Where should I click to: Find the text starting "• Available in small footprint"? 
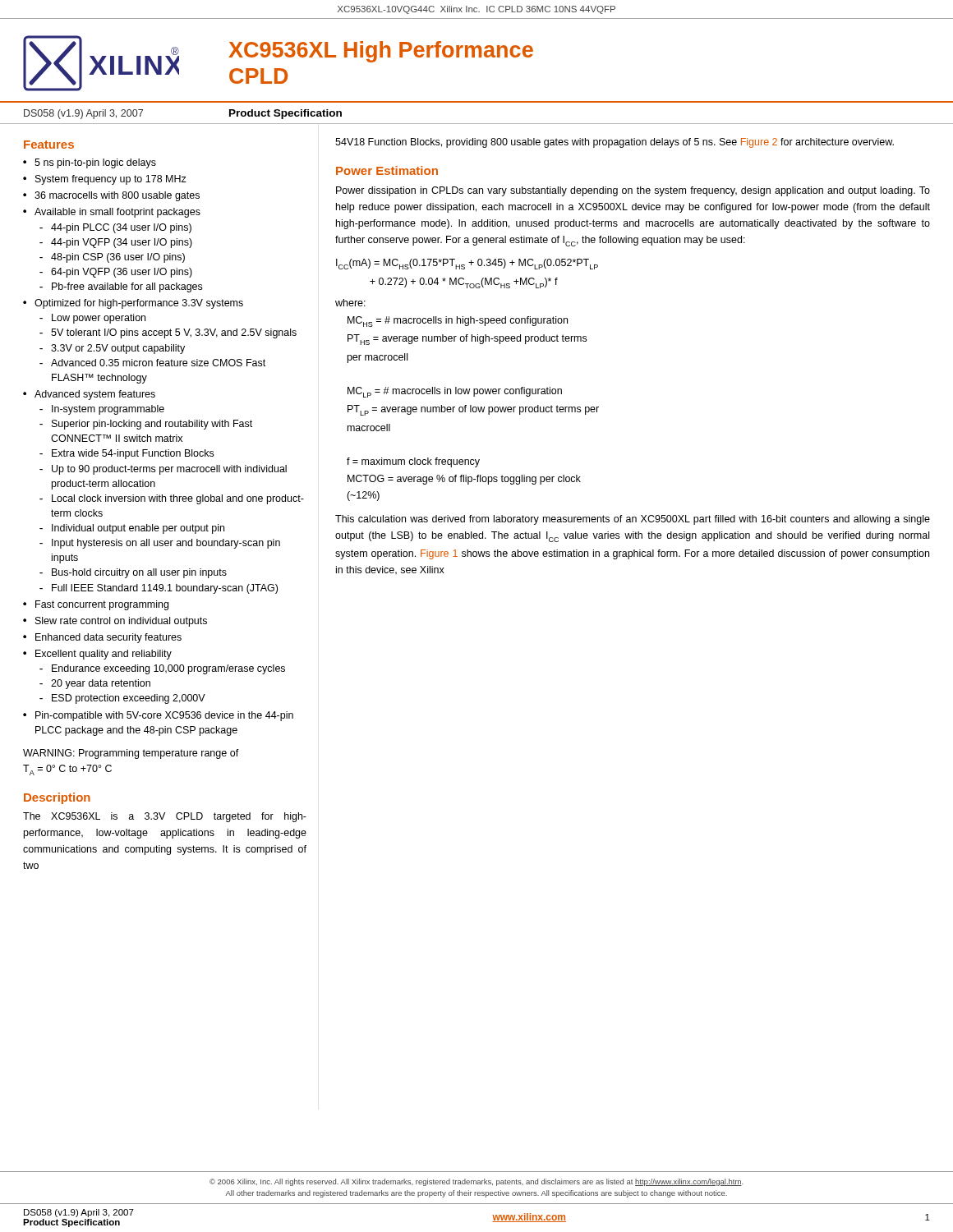pos(165,249)
